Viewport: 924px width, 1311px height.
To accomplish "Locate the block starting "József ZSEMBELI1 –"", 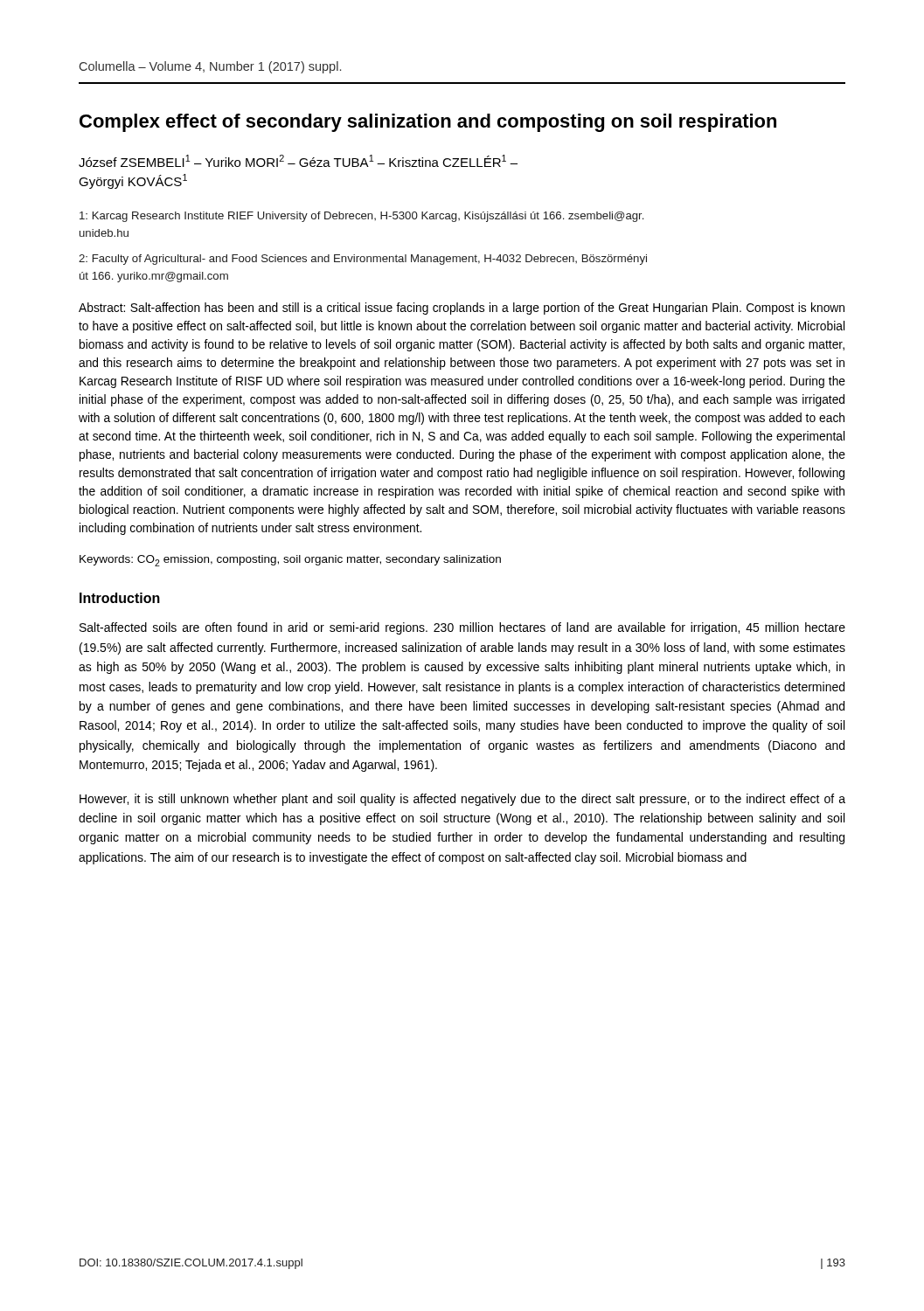I will pyautogui.click(x=298, y=171).
